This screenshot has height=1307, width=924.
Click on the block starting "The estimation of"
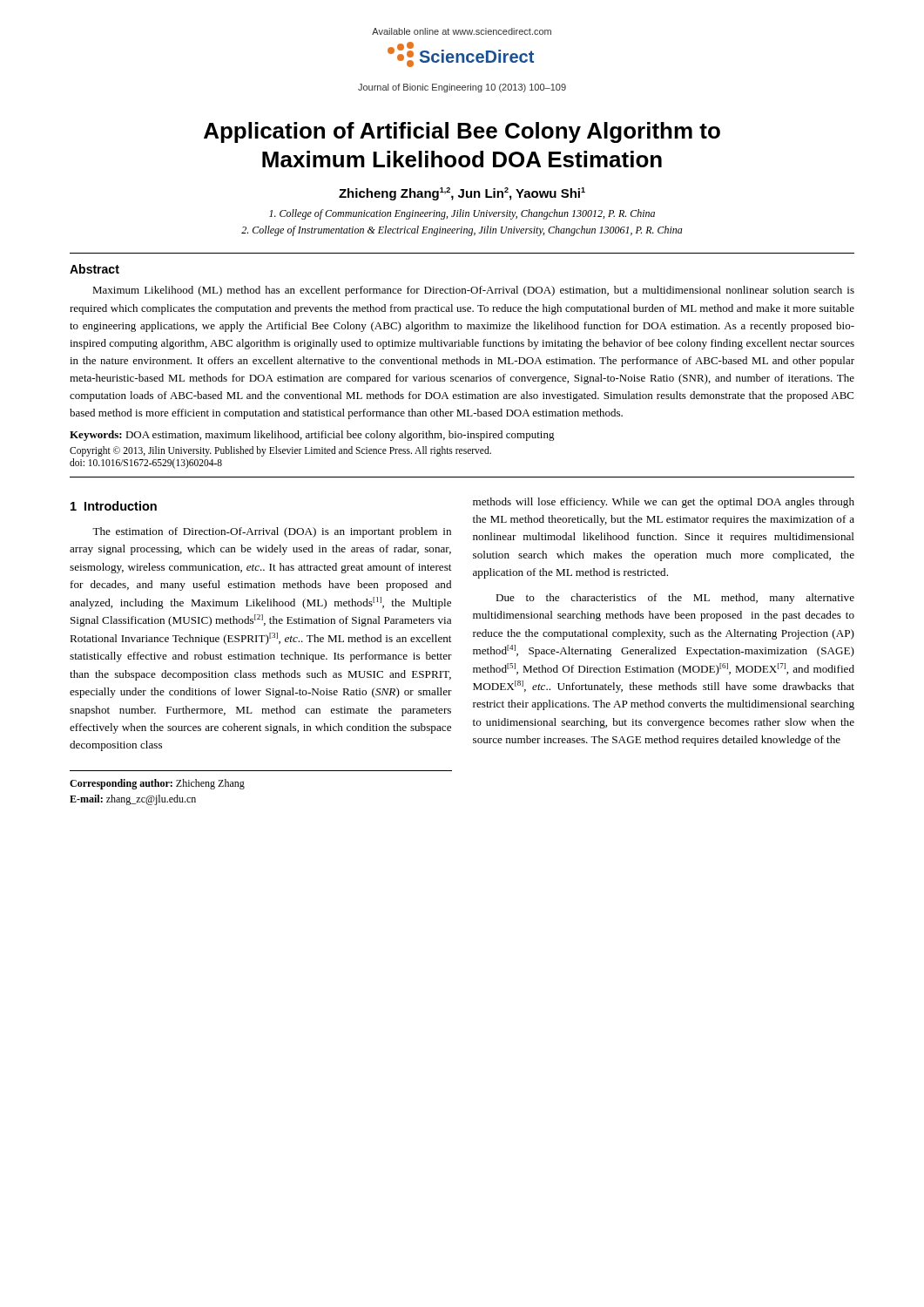(x=261, y=639)
